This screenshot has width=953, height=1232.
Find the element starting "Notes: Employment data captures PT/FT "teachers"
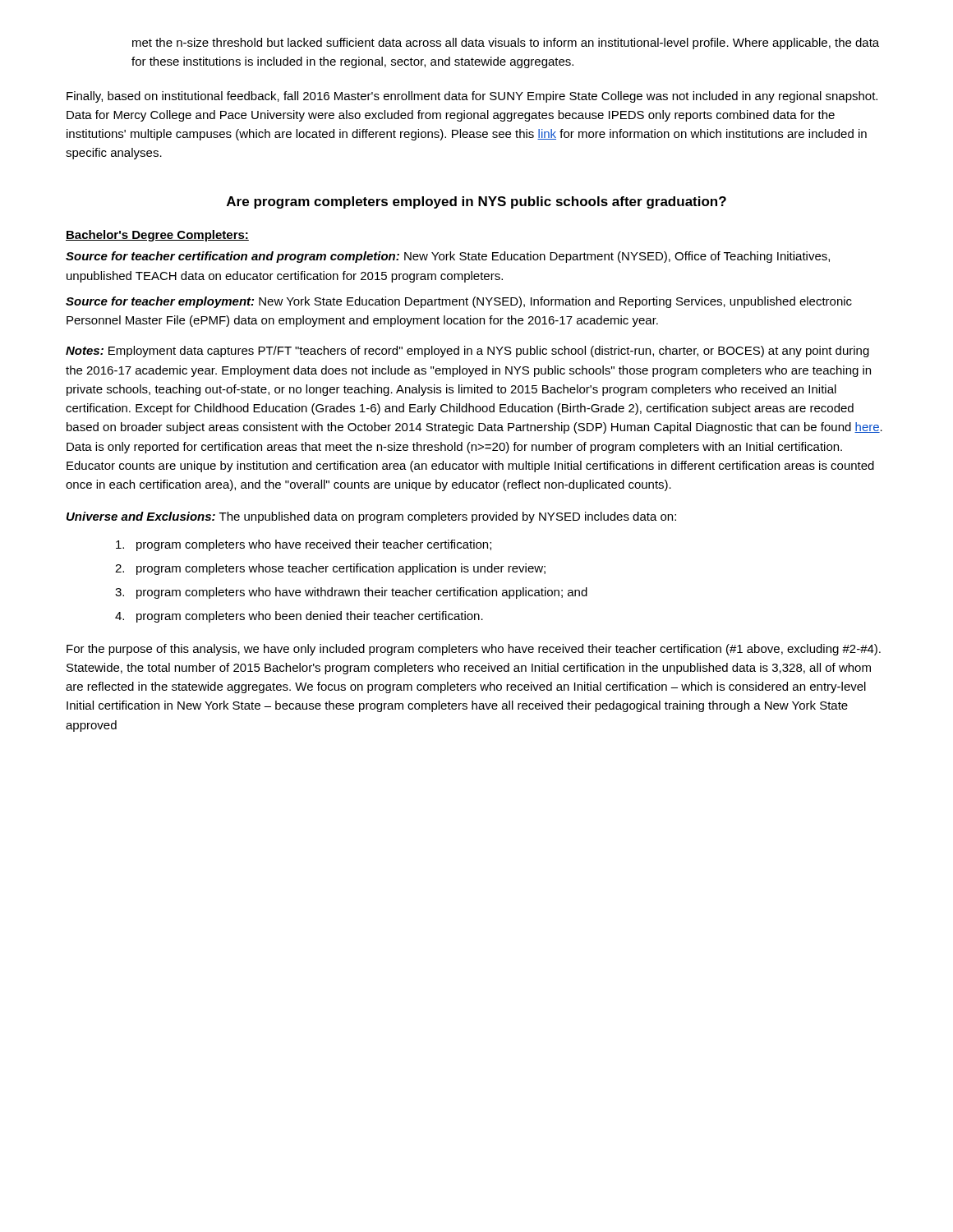tap(474, 417)
